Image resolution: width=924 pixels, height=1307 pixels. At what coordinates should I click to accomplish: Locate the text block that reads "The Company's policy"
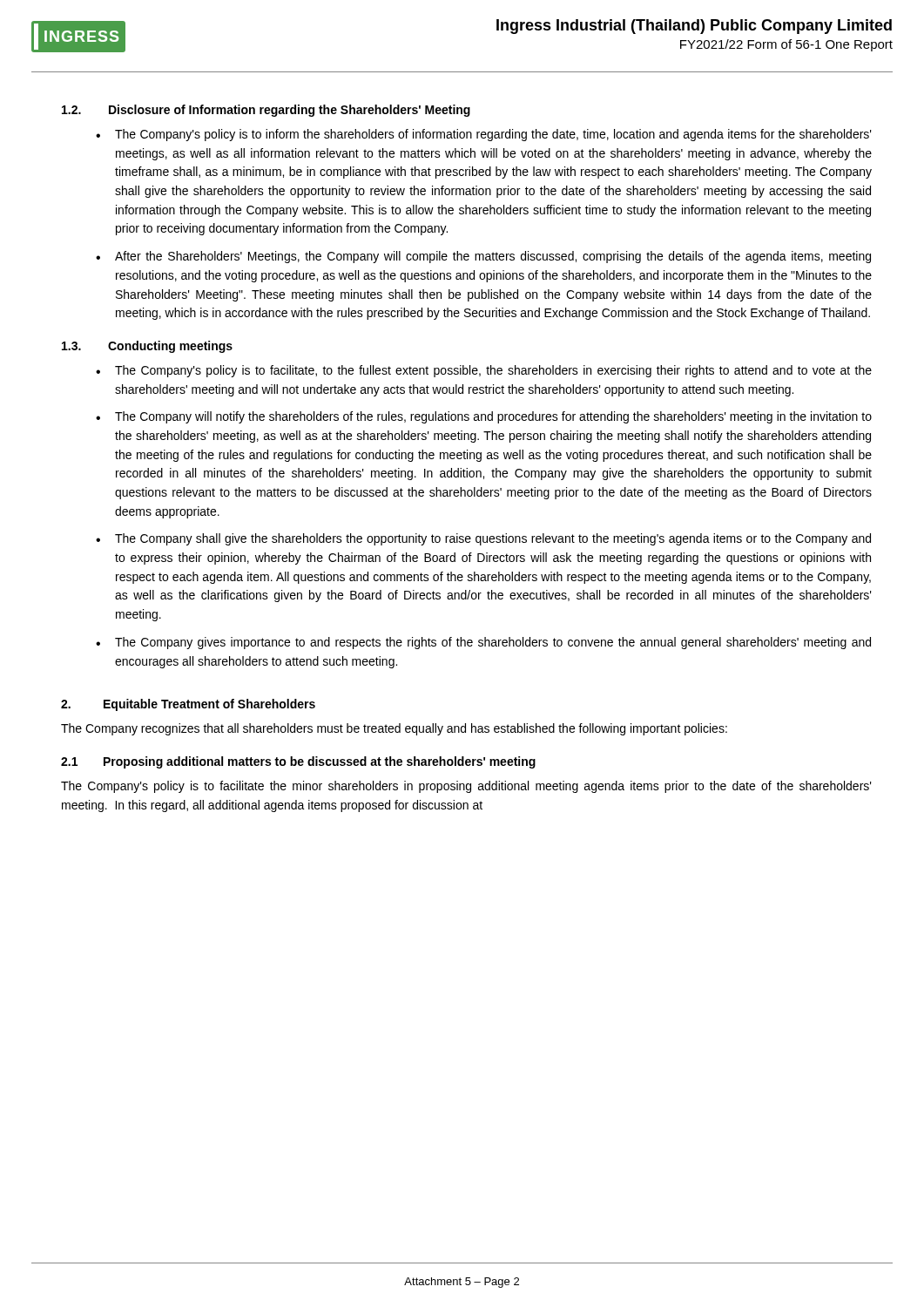tap(466, 795)
